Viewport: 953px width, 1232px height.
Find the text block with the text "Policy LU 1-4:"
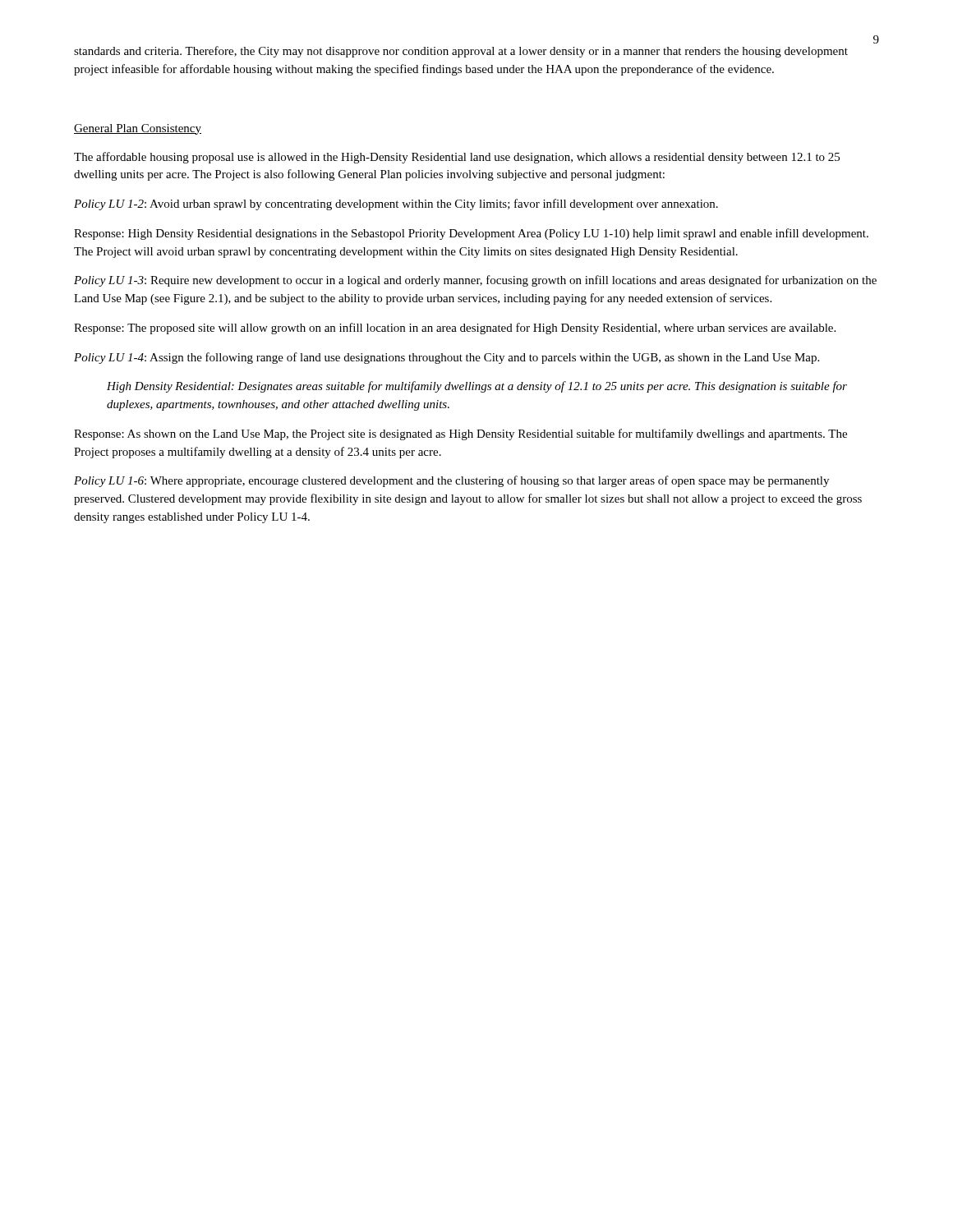[x=447, y=357]
